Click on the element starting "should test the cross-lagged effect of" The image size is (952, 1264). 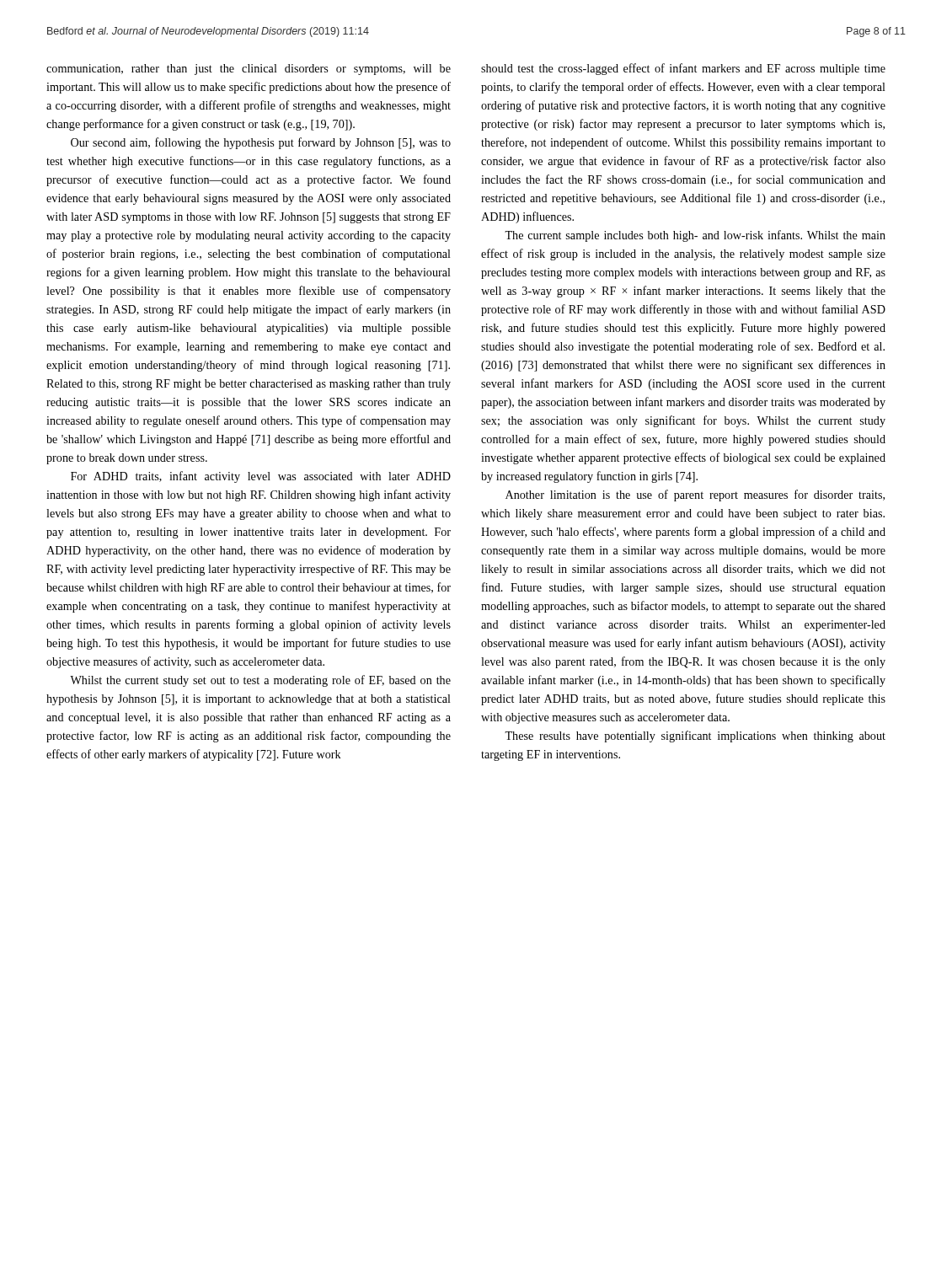(x=683, y=411)
